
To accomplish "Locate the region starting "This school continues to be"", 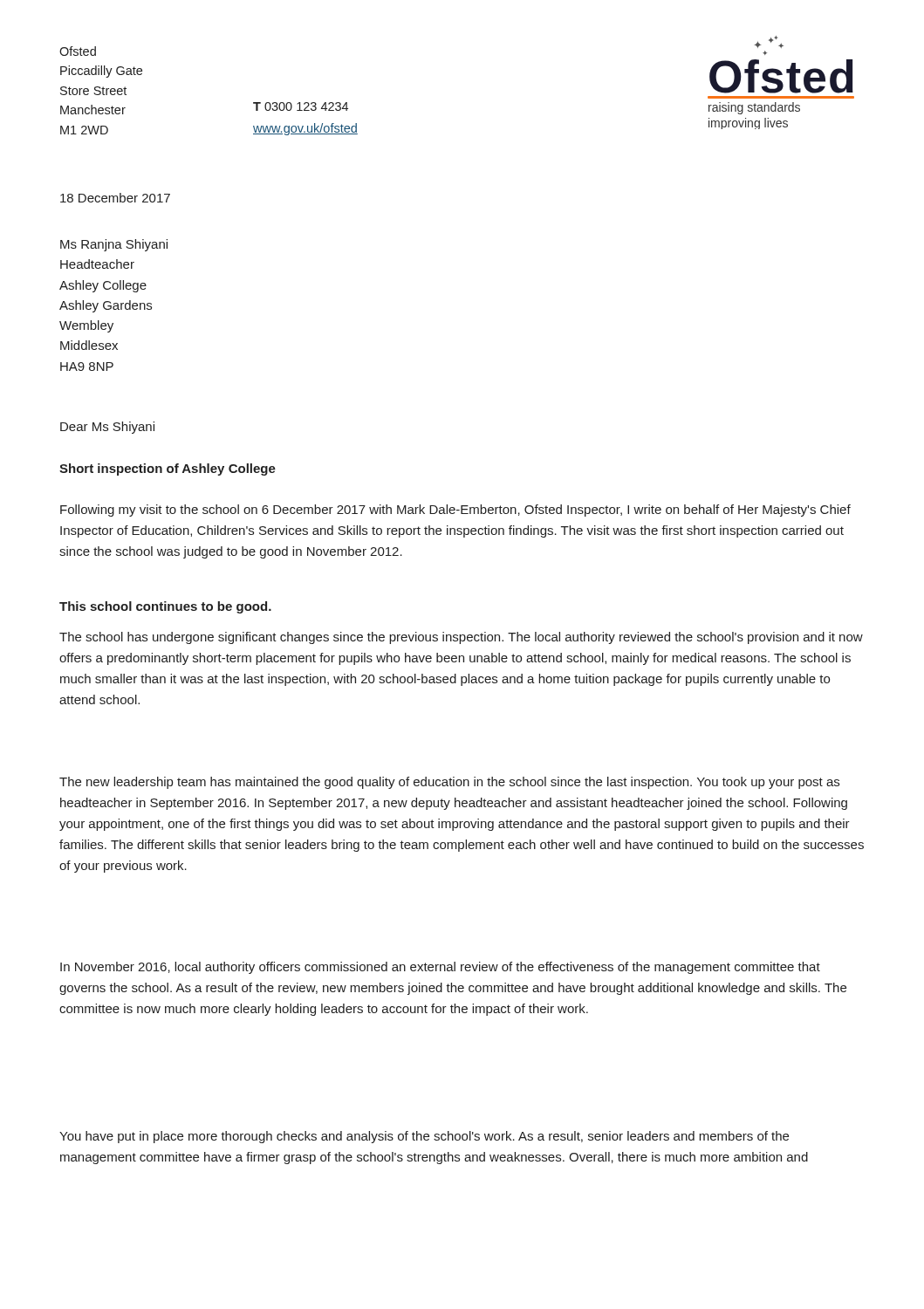I will [165, 606].
